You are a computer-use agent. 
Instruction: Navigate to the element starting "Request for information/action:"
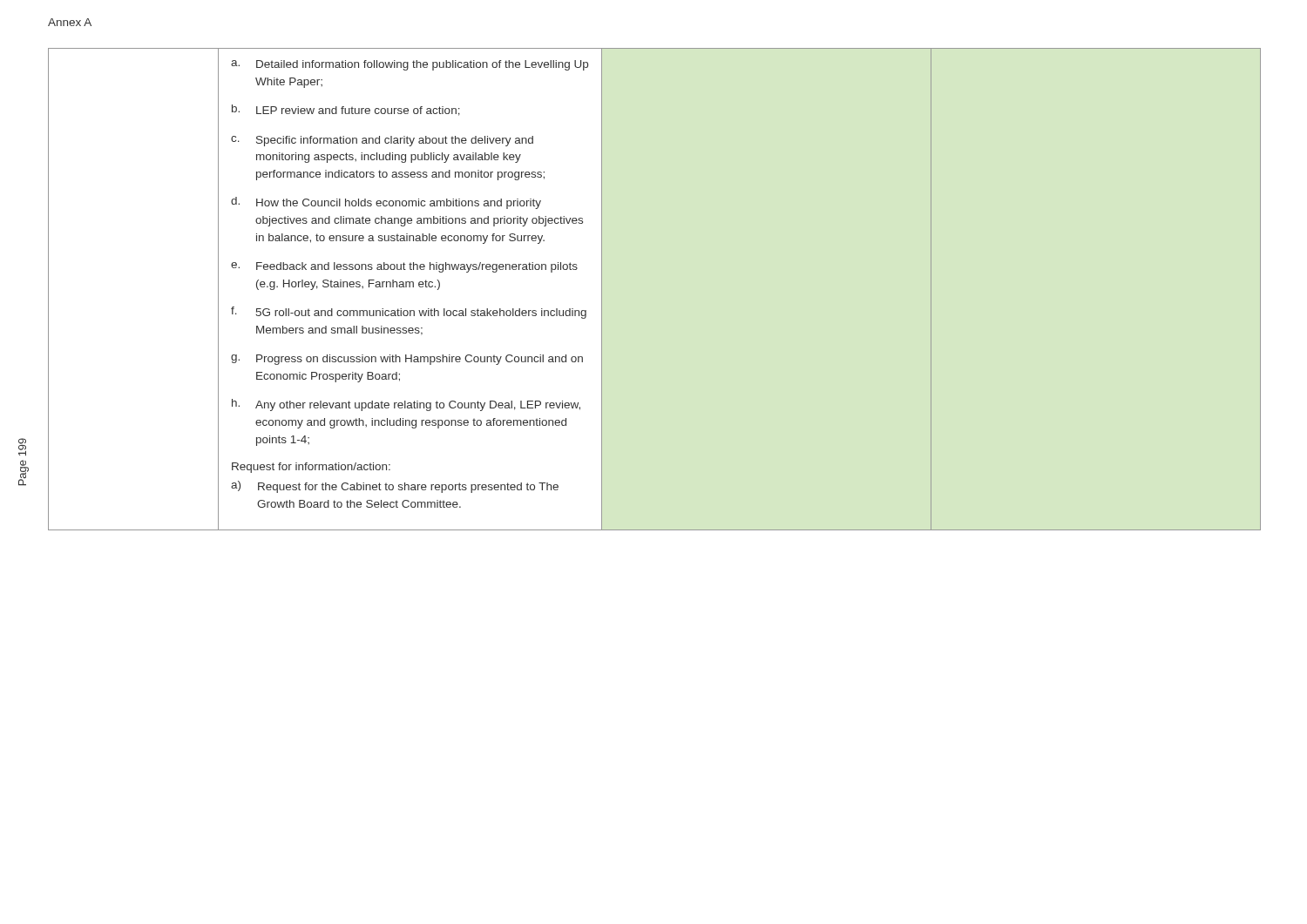(311, 466)
